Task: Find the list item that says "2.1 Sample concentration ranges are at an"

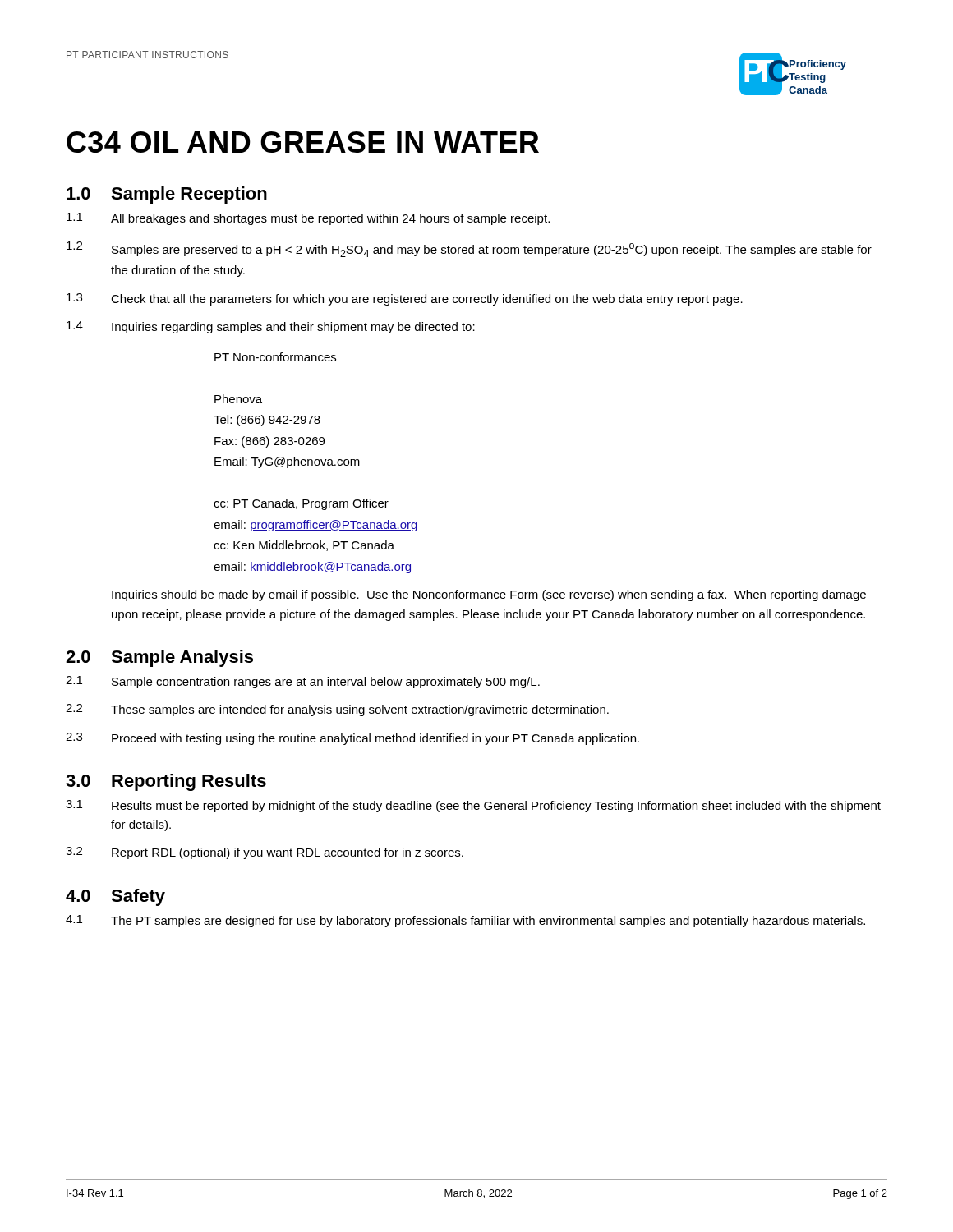Action: [x=303, y=682]
